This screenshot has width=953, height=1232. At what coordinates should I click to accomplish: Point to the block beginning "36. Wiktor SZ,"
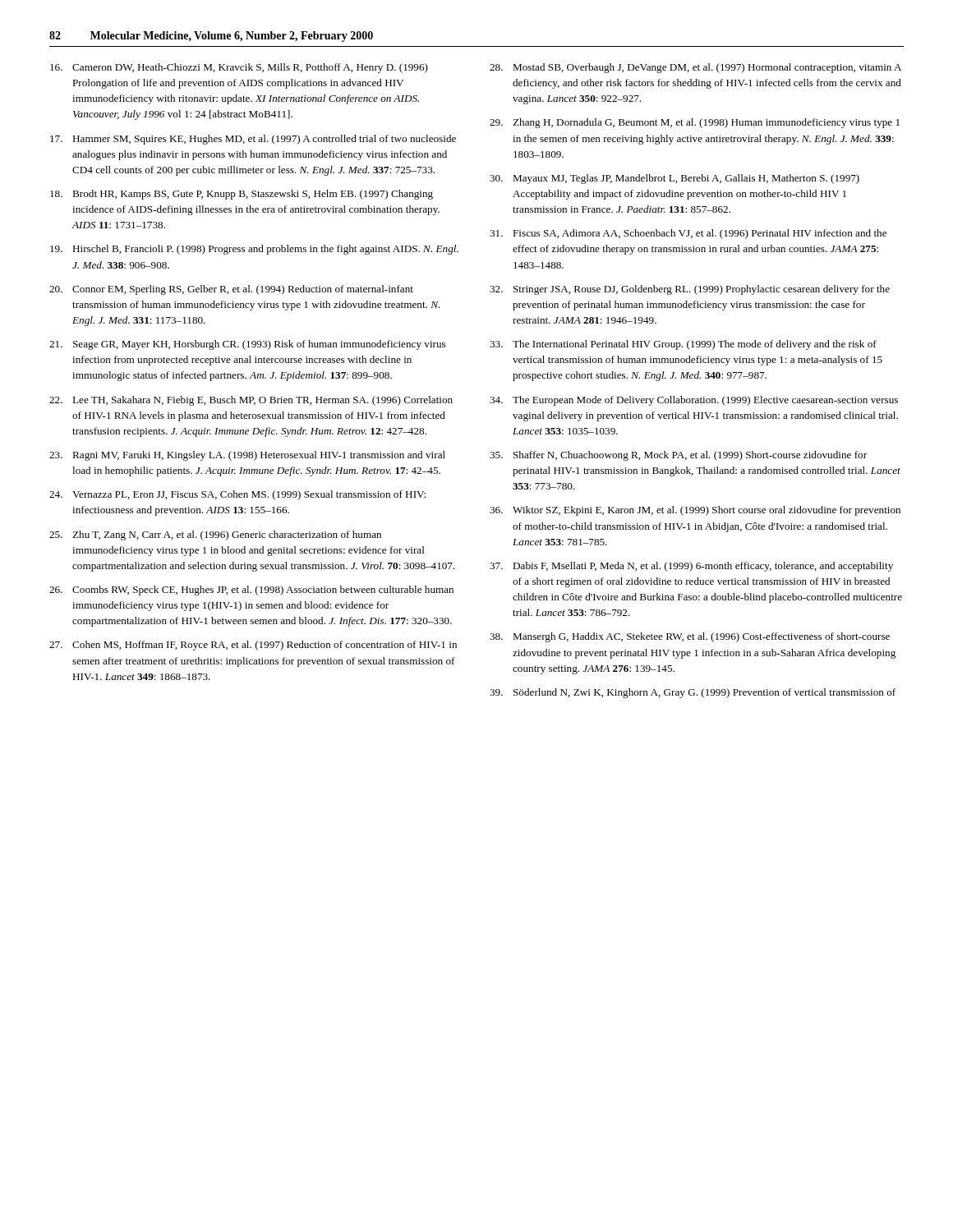[697, 526]
